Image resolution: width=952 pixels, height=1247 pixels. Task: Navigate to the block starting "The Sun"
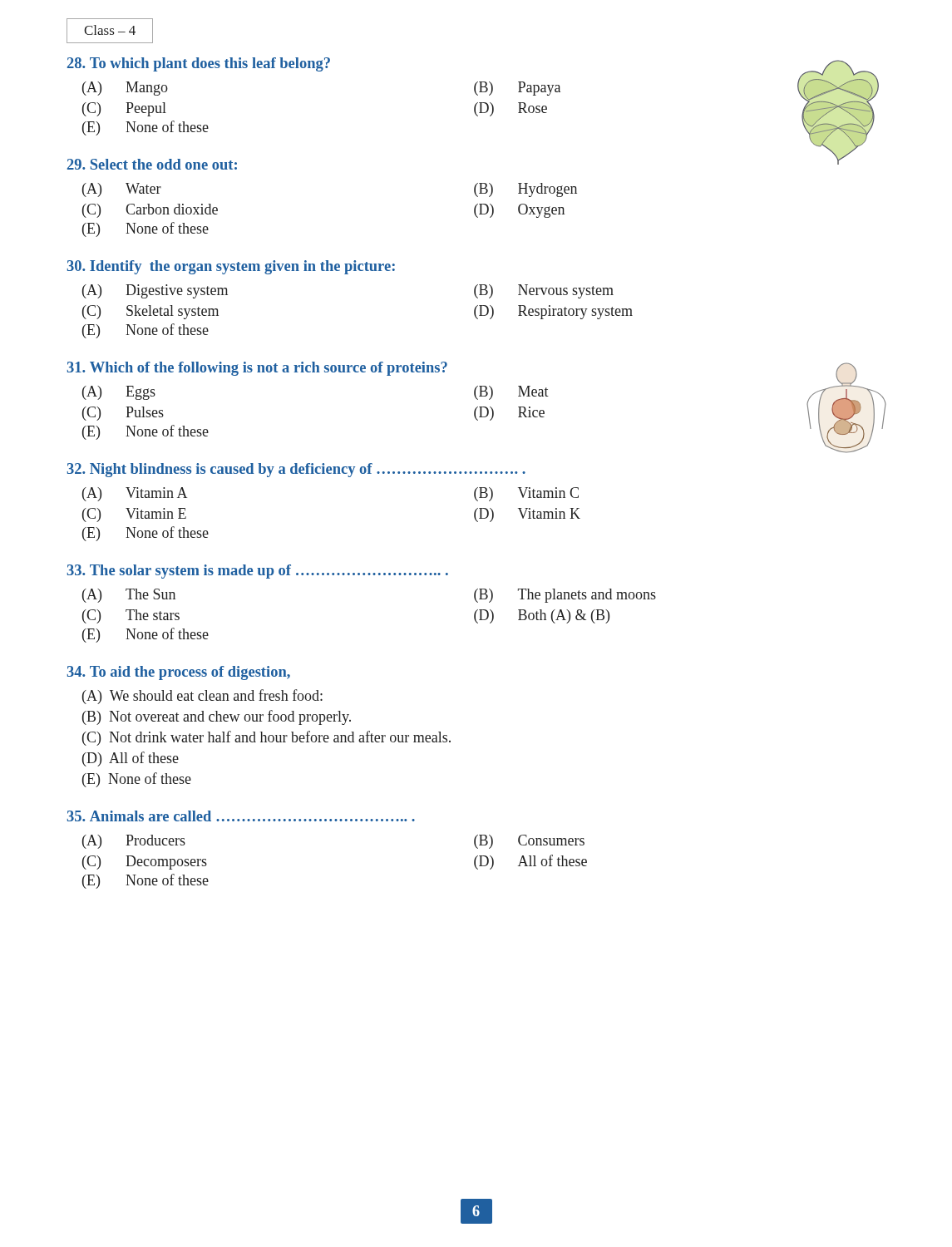pyautogui.click(x=151, y=594)
